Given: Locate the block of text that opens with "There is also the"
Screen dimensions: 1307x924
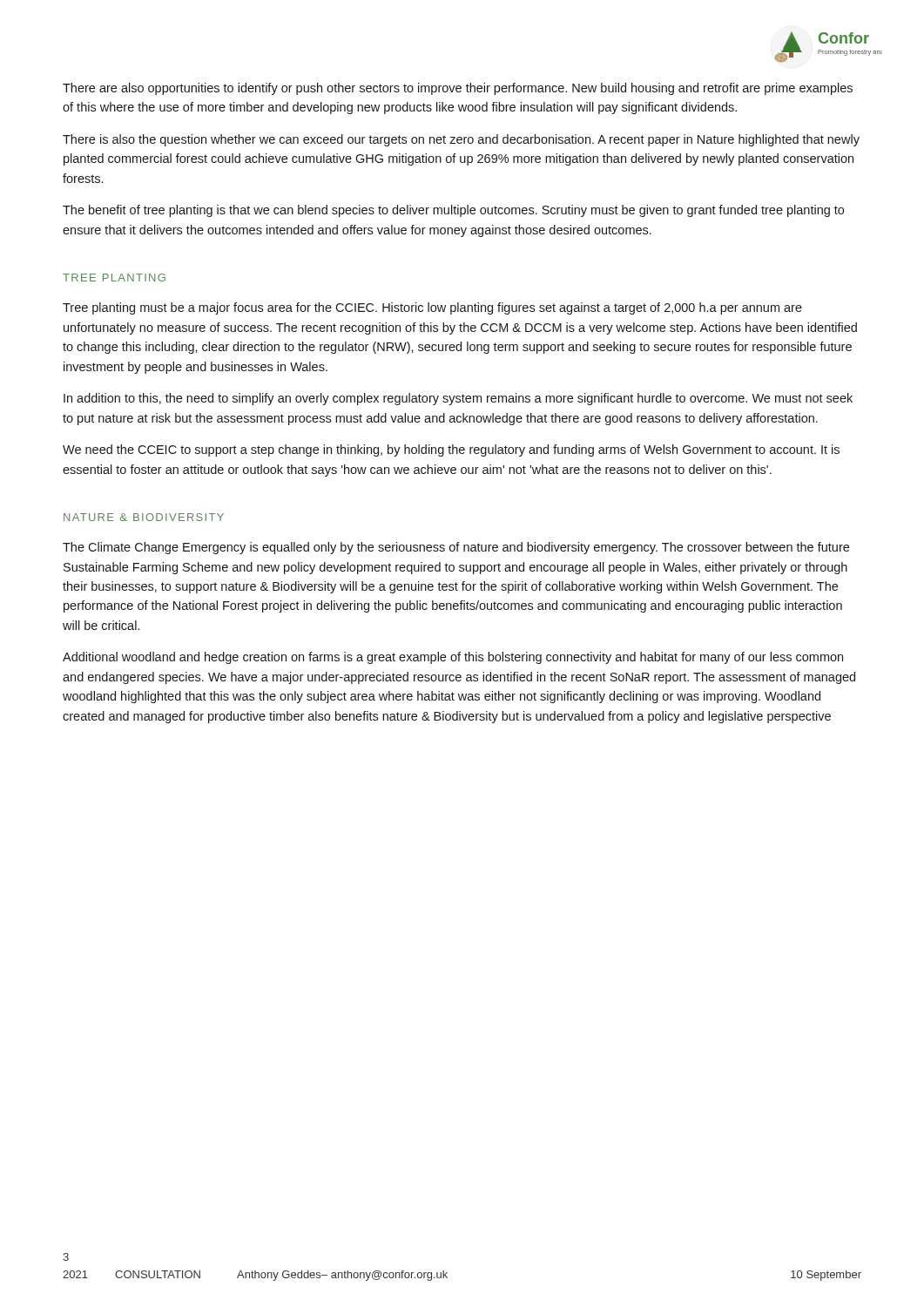Looking at the screenshot, I should point(461,159).
